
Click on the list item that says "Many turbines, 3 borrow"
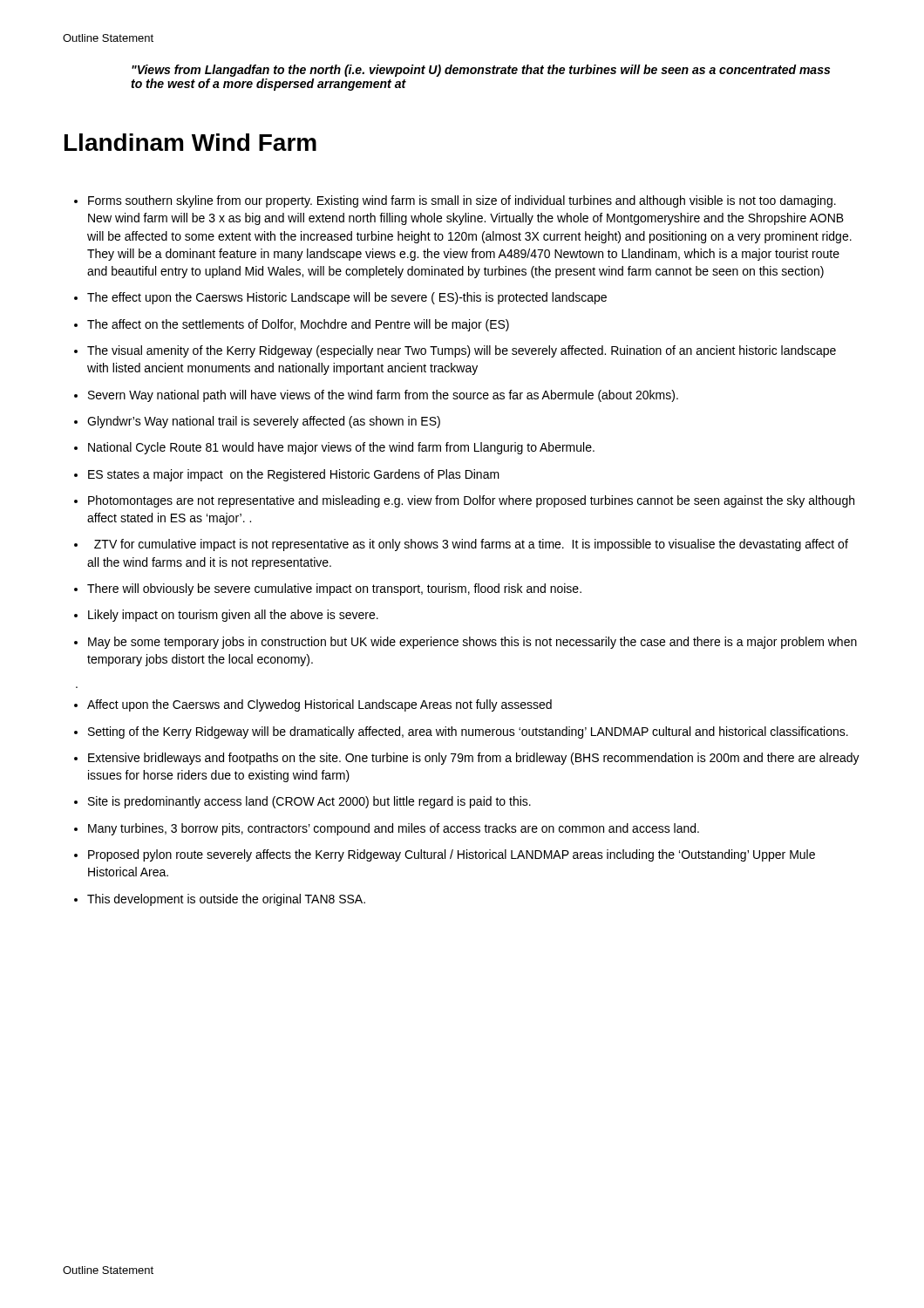(394, 828)
